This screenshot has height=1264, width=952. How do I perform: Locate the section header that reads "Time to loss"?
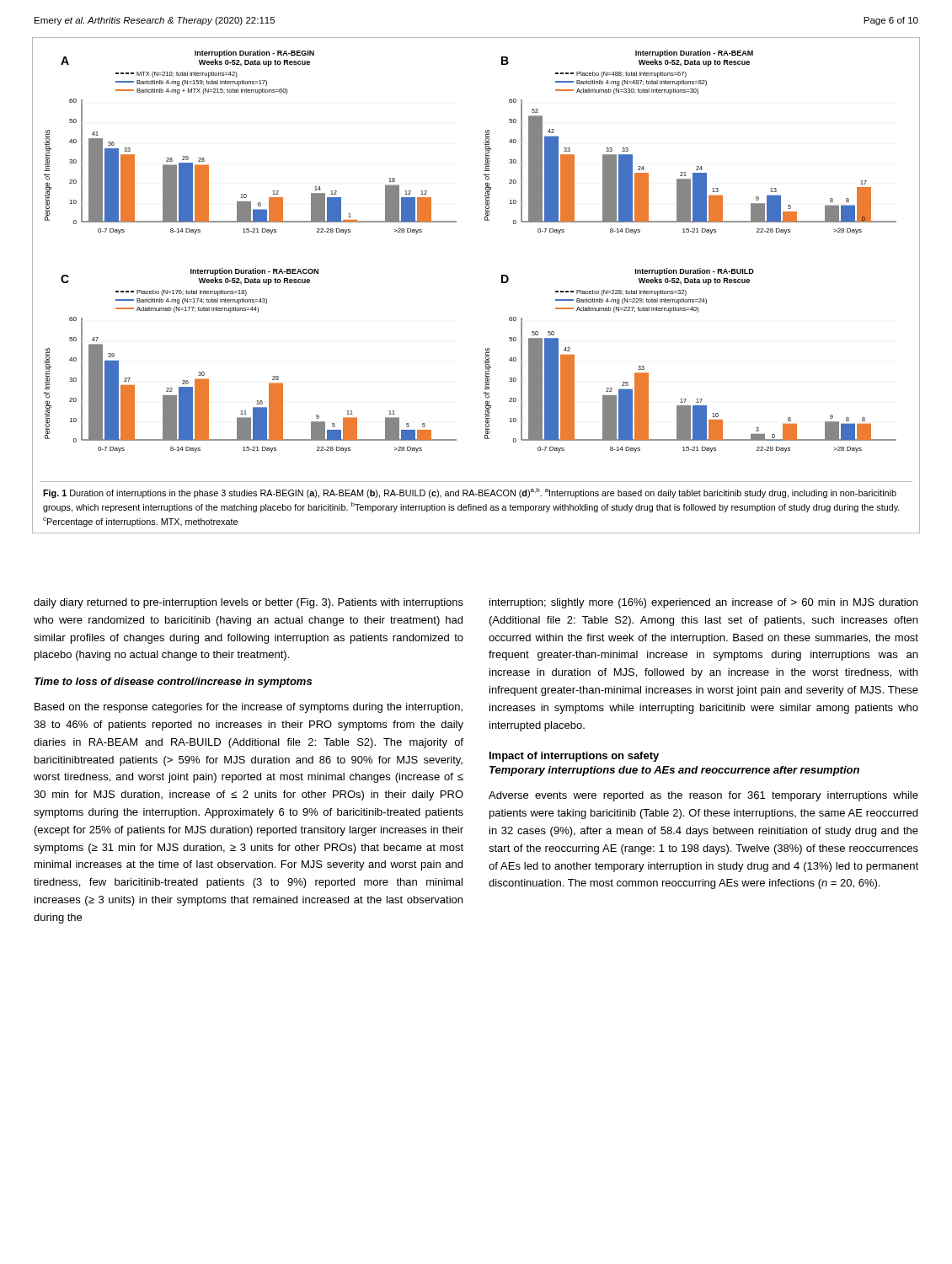tap(173, 681)
